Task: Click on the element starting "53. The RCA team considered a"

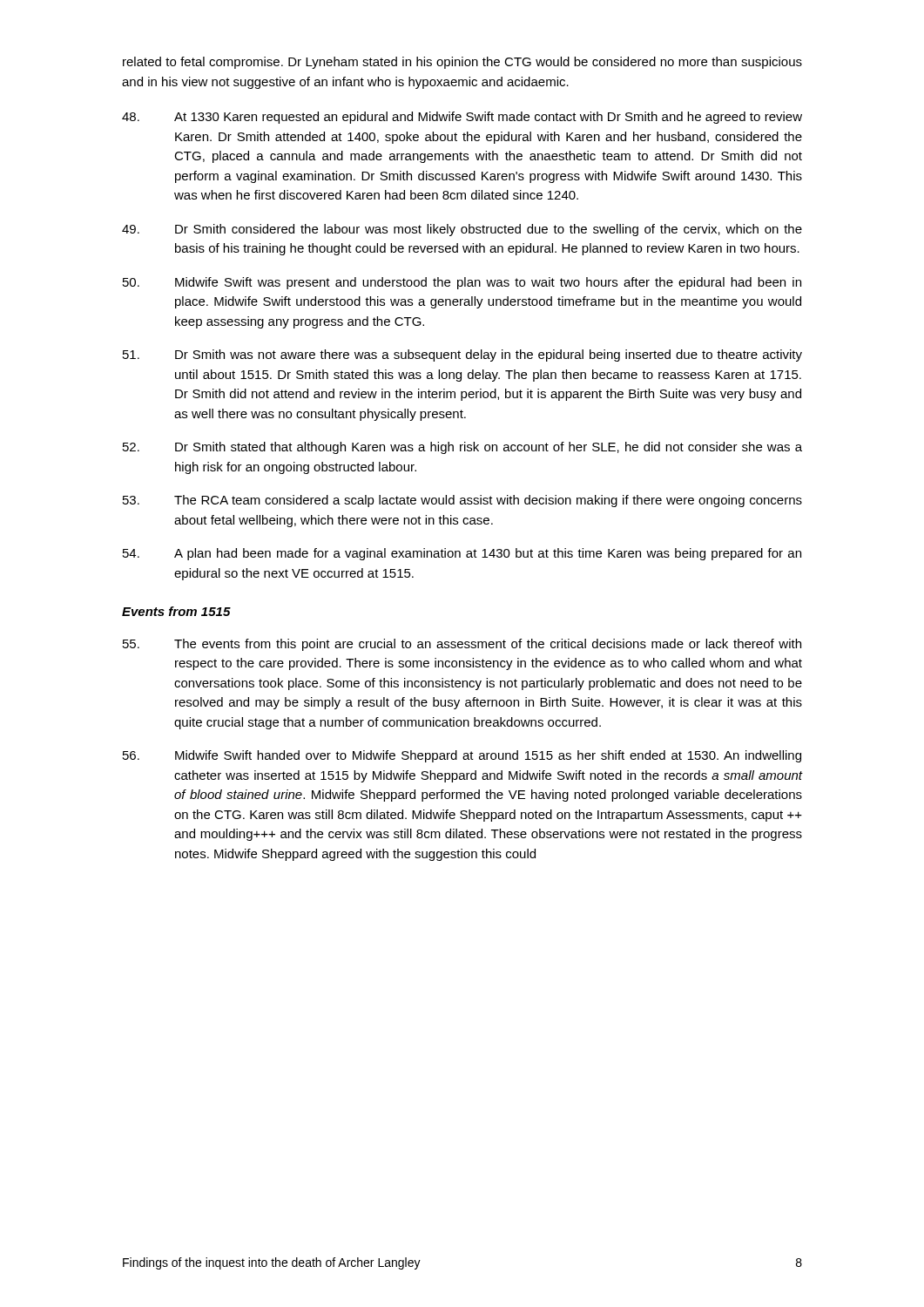Action: [462, 510]
